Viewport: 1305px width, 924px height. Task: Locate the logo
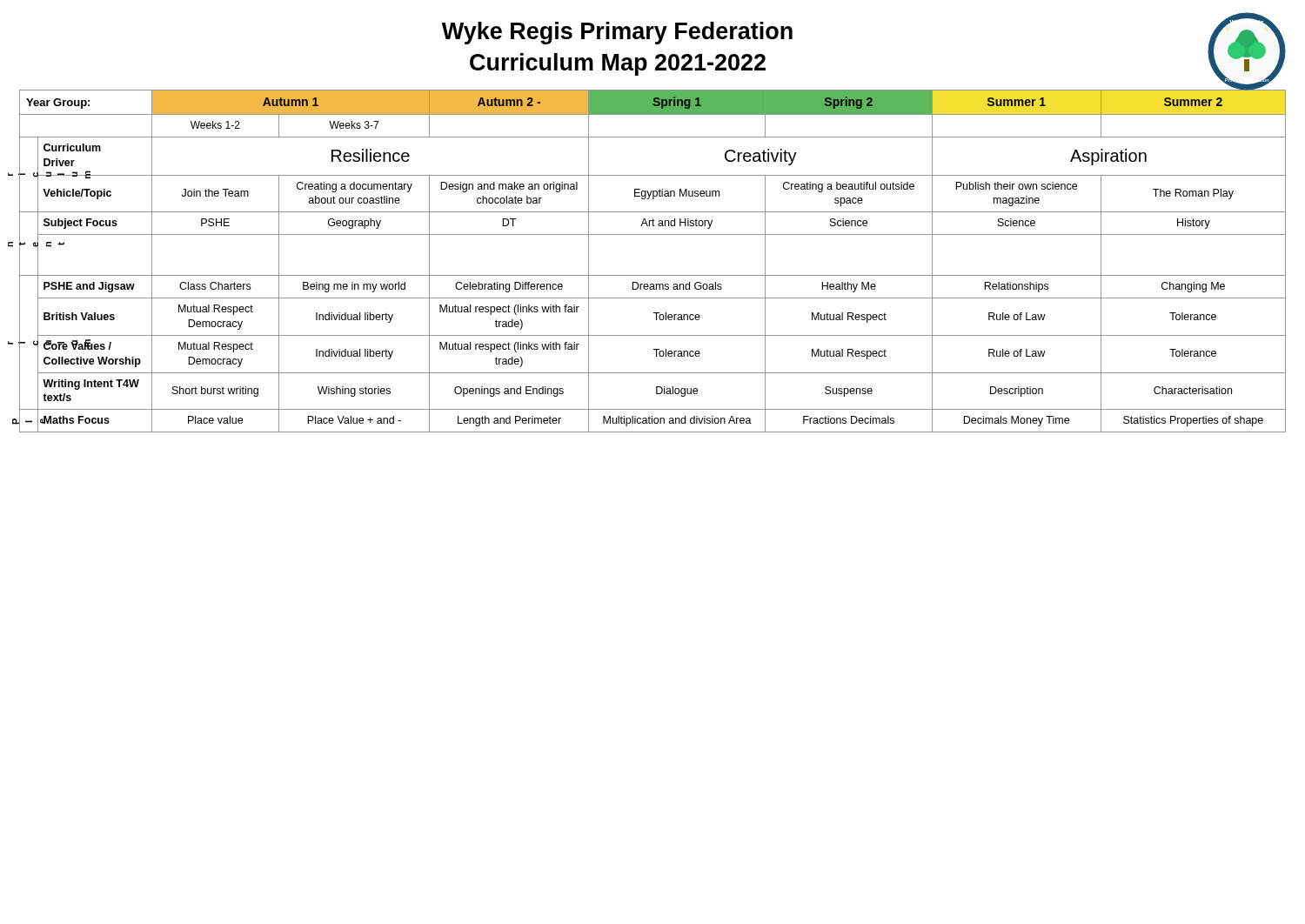[1247, 51]
